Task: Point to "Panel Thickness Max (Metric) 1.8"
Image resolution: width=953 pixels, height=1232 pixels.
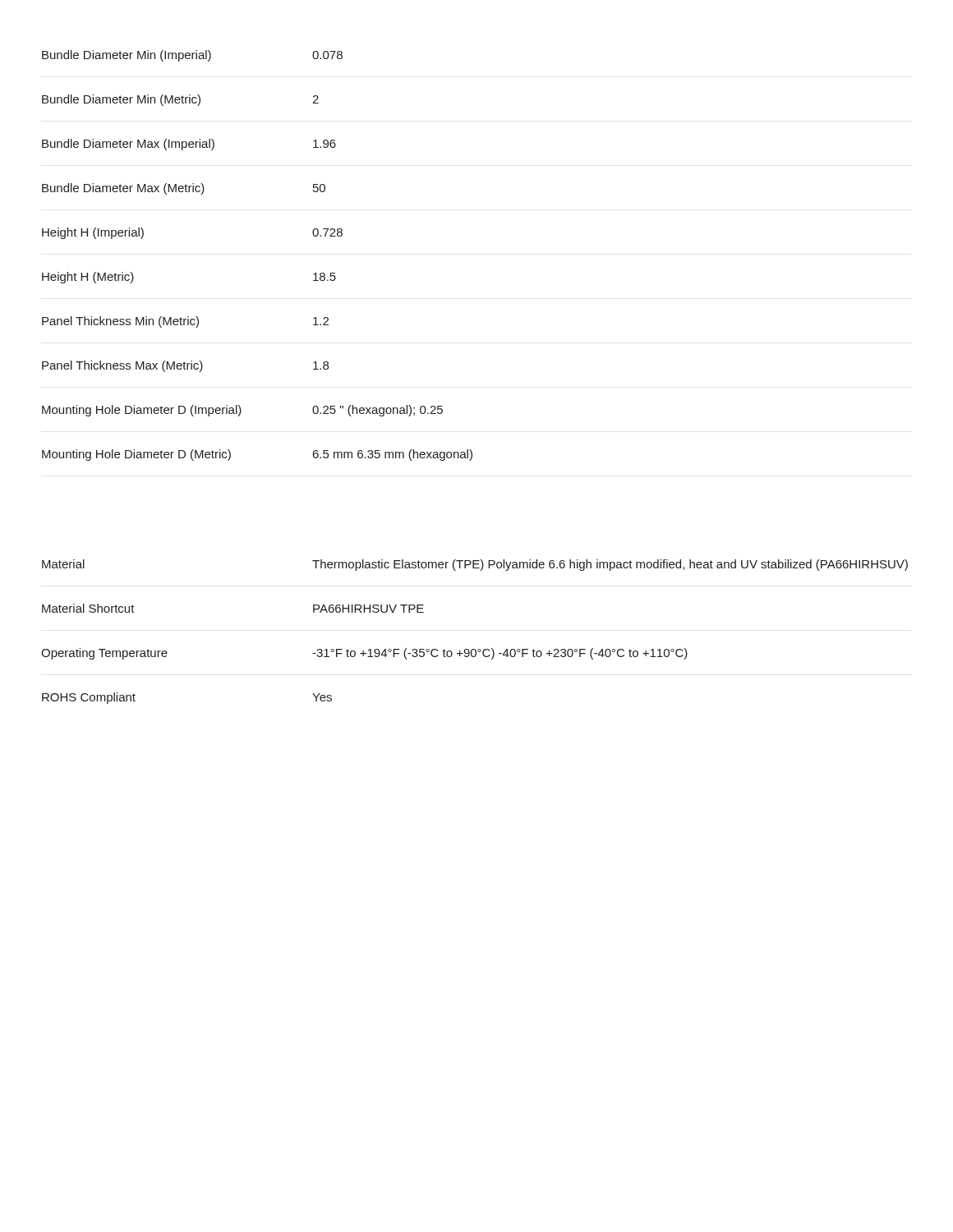Action: [x=185, y=366]
